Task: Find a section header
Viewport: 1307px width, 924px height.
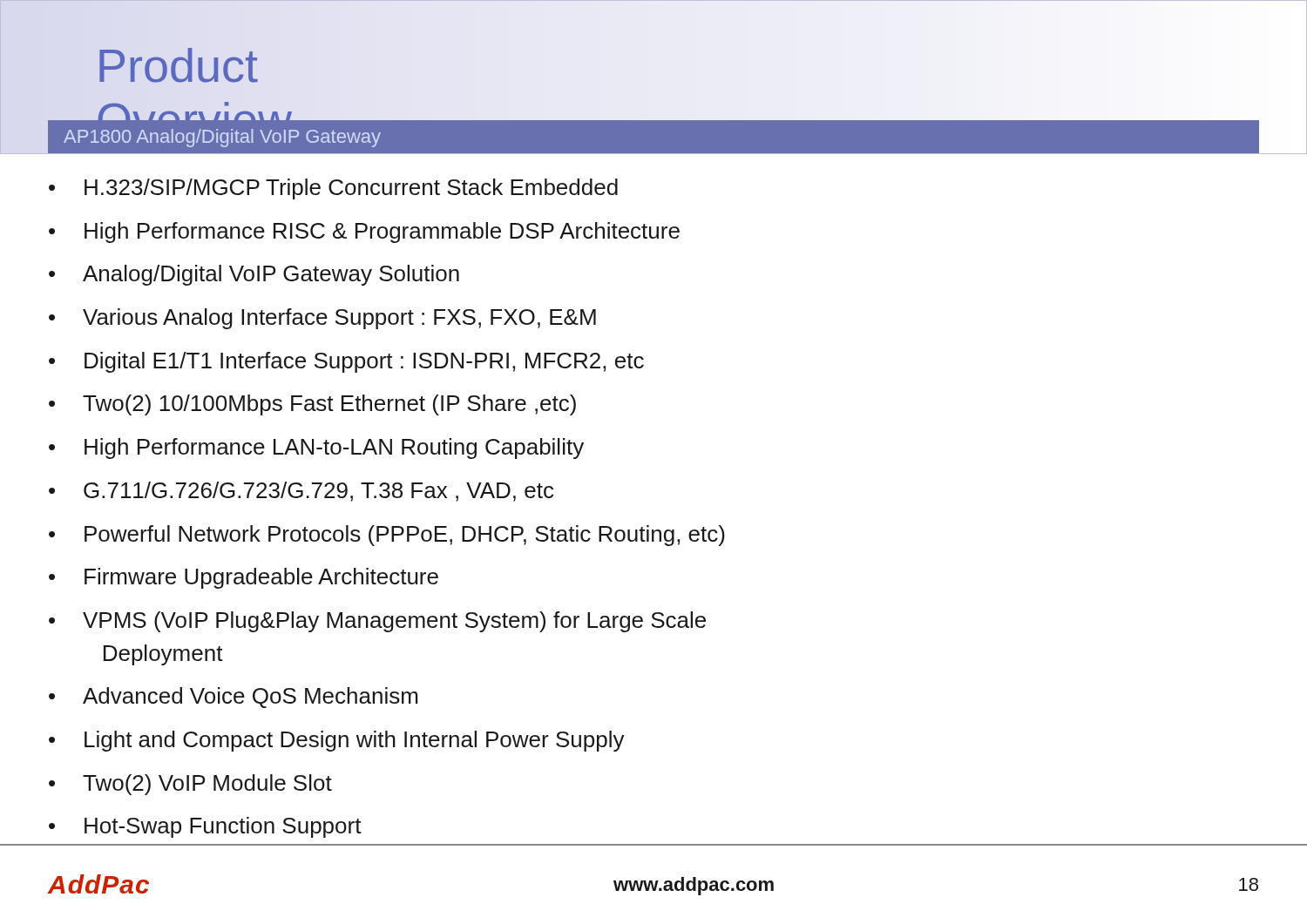Action: (222, 136)
